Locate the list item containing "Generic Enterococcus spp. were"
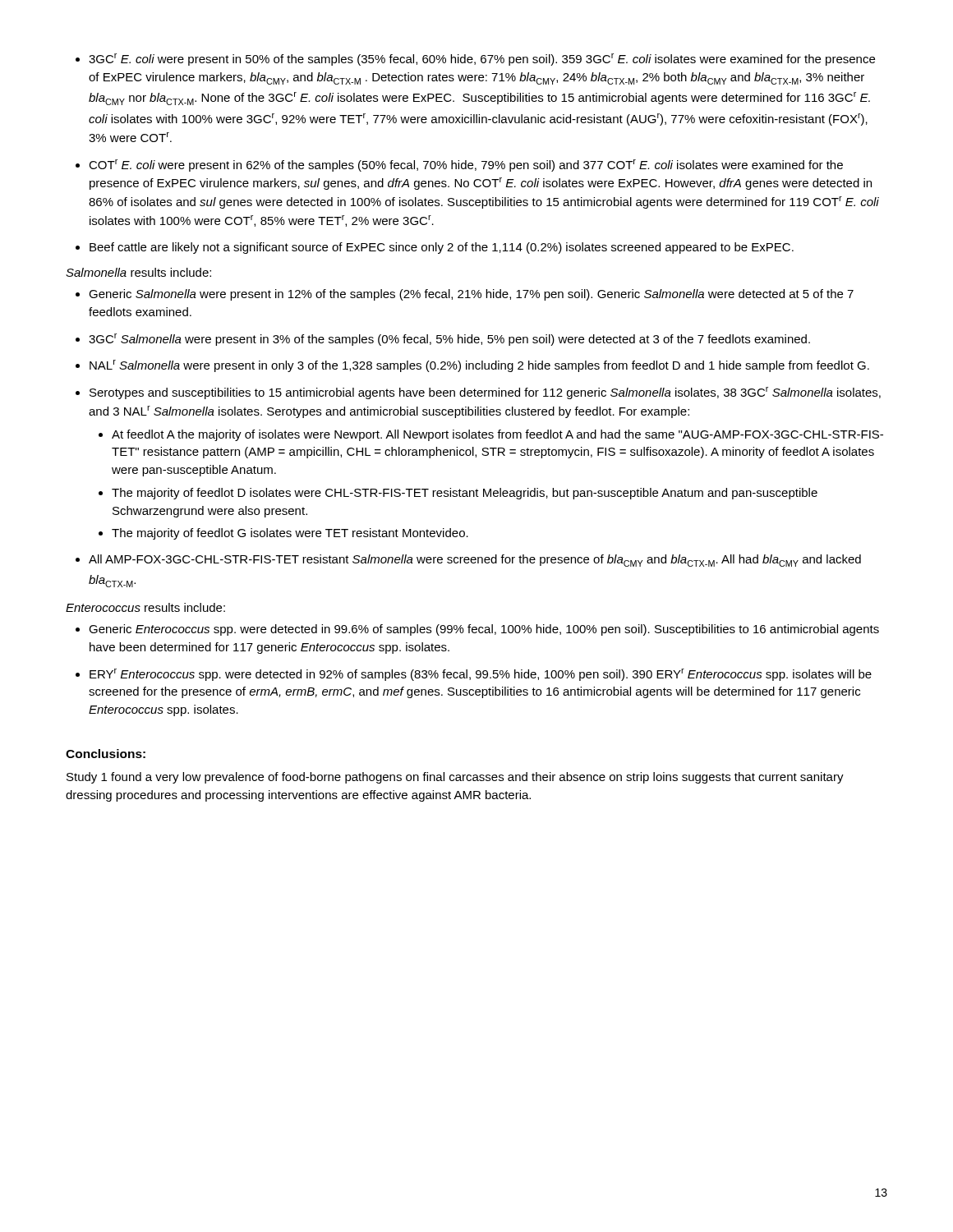 pyautogui.click(x=488, y=638)
